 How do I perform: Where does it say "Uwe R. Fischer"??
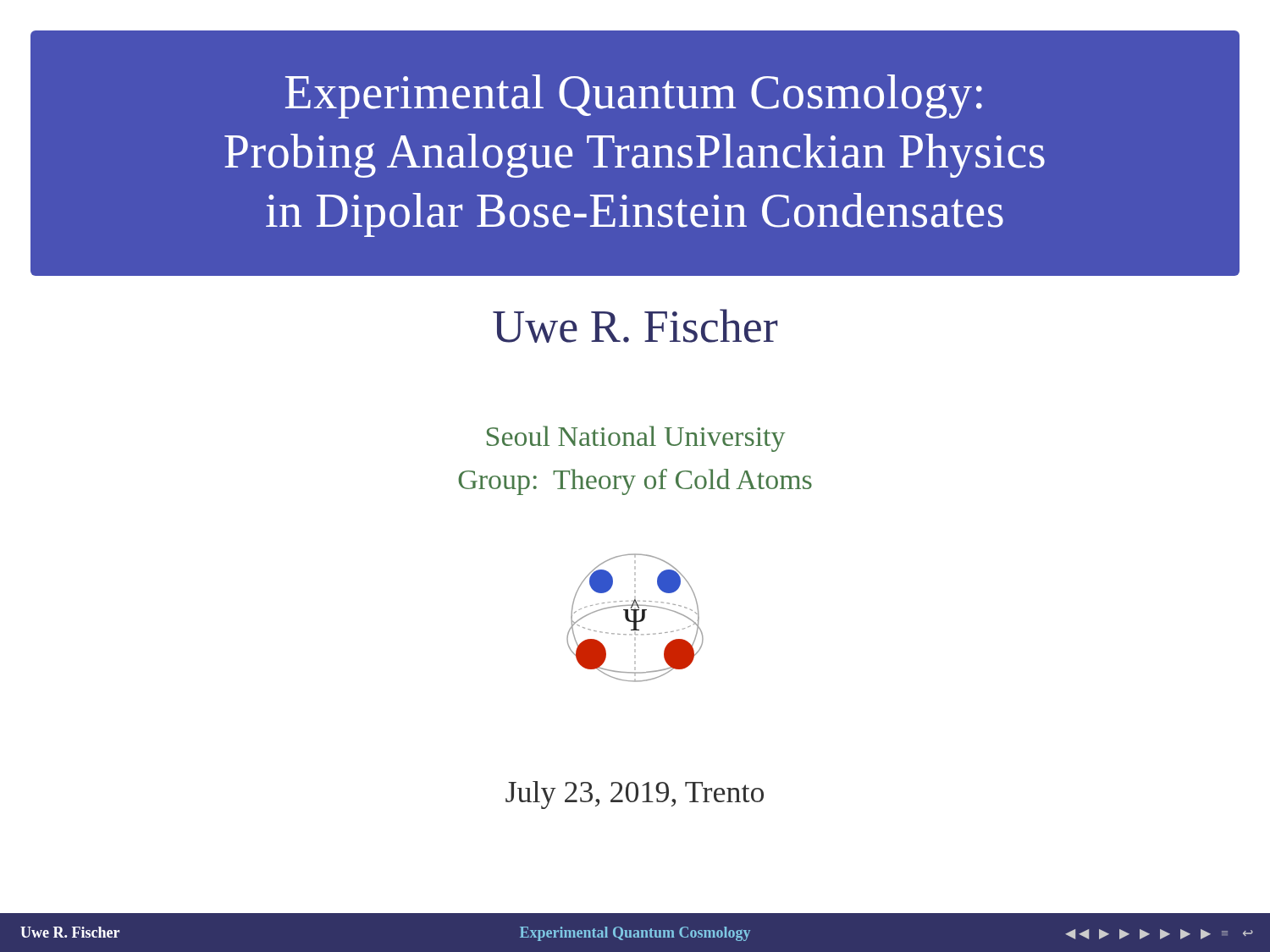(635, 327)
